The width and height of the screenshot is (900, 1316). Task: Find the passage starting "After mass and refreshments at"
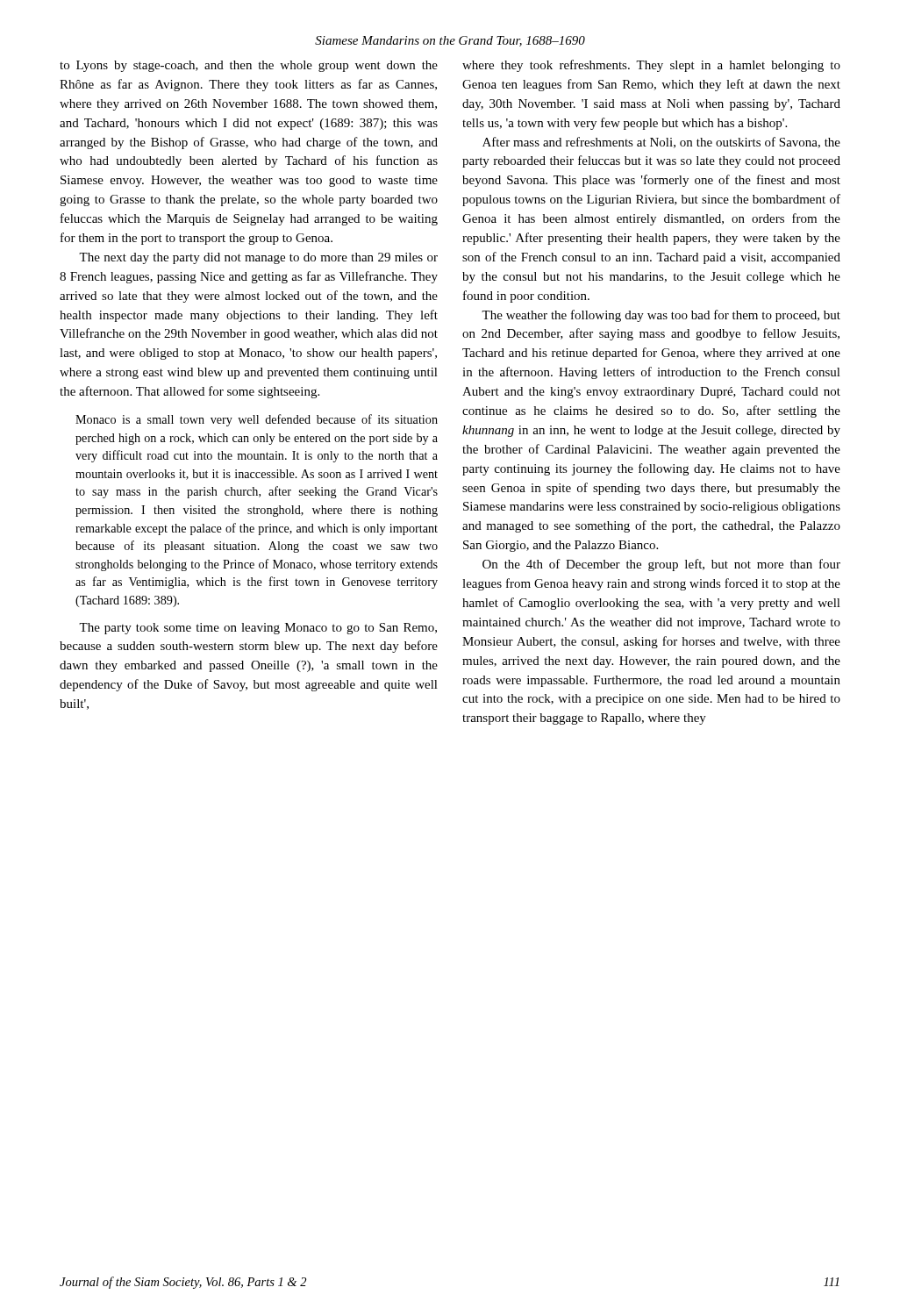pyautogui.click(x=651, y=219)
